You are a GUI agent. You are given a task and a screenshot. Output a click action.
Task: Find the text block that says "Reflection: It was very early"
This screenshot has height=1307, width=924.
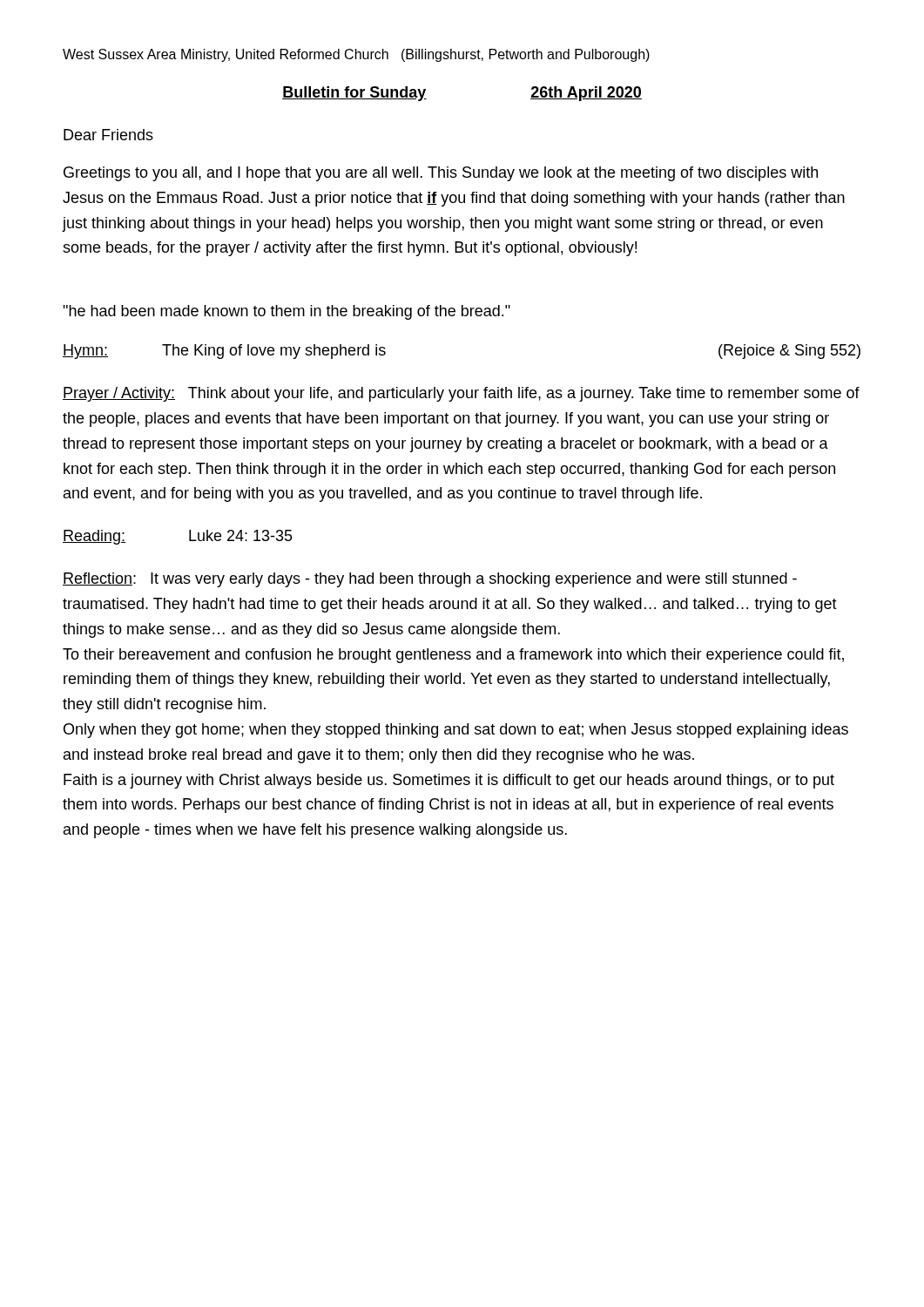[430, 580]
